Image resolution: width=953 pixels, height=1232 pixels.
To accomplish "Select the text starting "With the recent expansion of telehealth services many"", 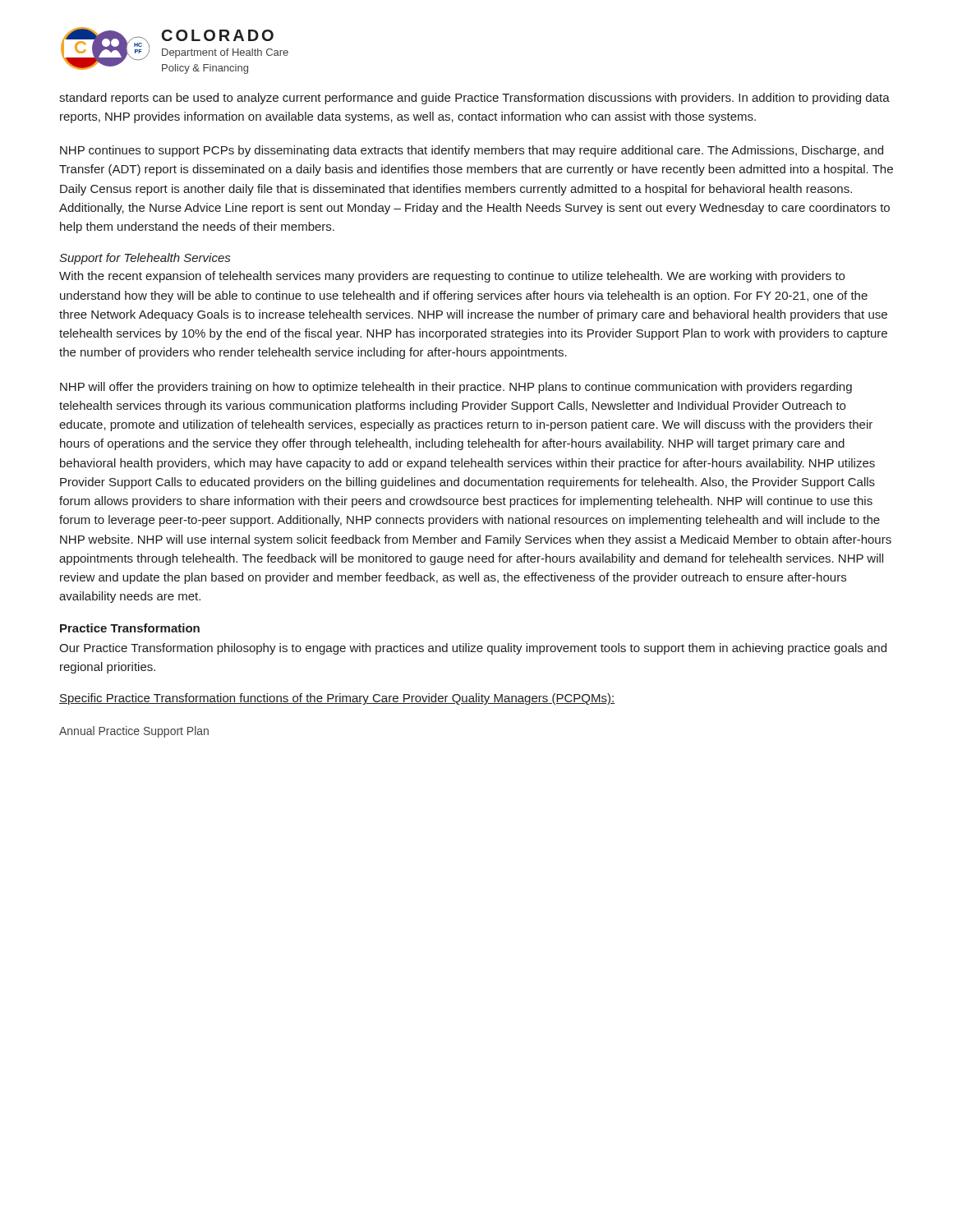I will (x=473, y=314).
